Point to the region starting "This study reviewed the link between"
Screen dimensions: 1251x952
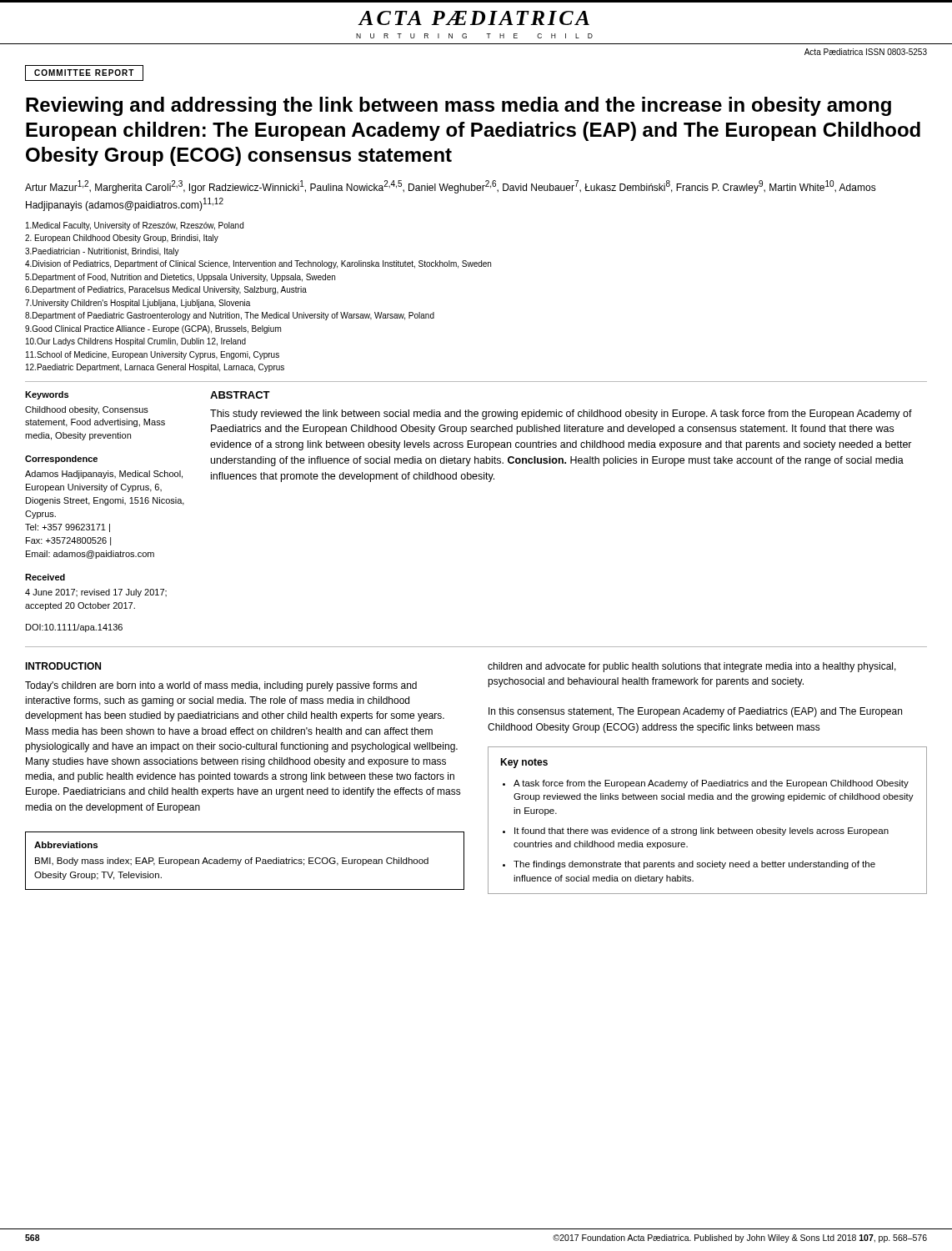tap(561, 445)
